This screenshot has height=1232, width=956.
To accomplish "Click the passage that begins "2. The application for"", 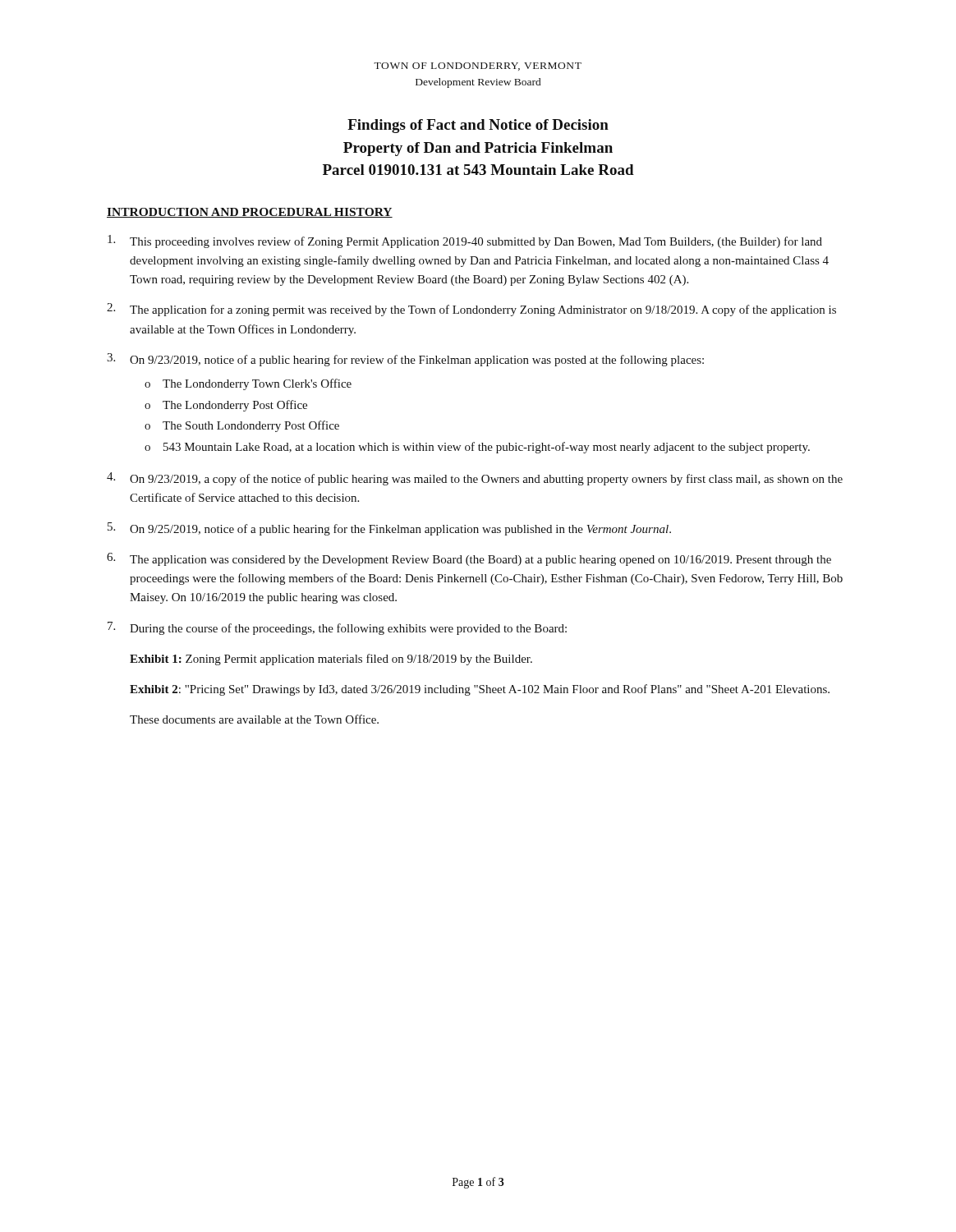I will pyautogui.click(x=478, y=320).
